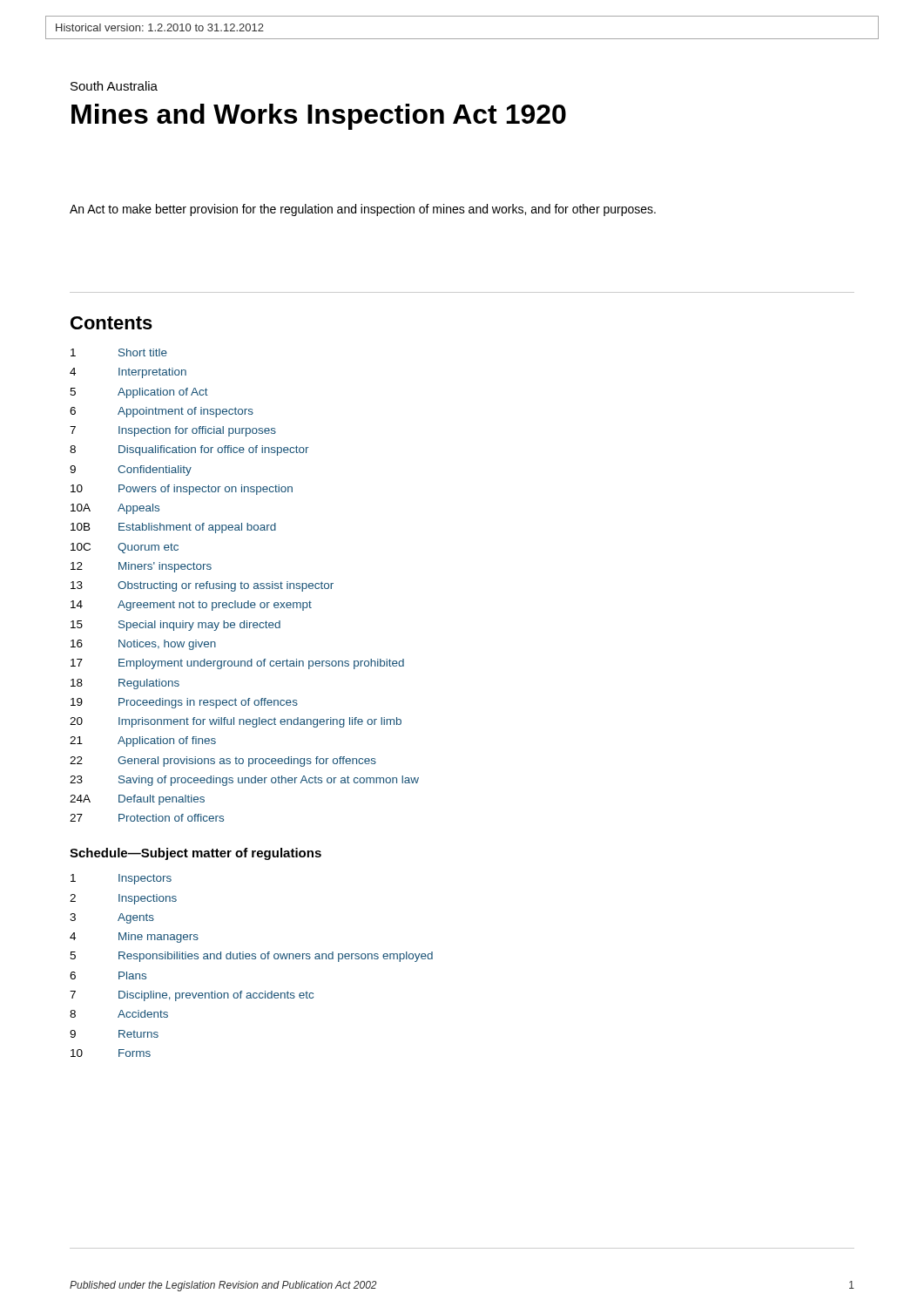
Task: Navigate to the region starting "Obstructing or refusing to assist"
Action: pos(226,585)
